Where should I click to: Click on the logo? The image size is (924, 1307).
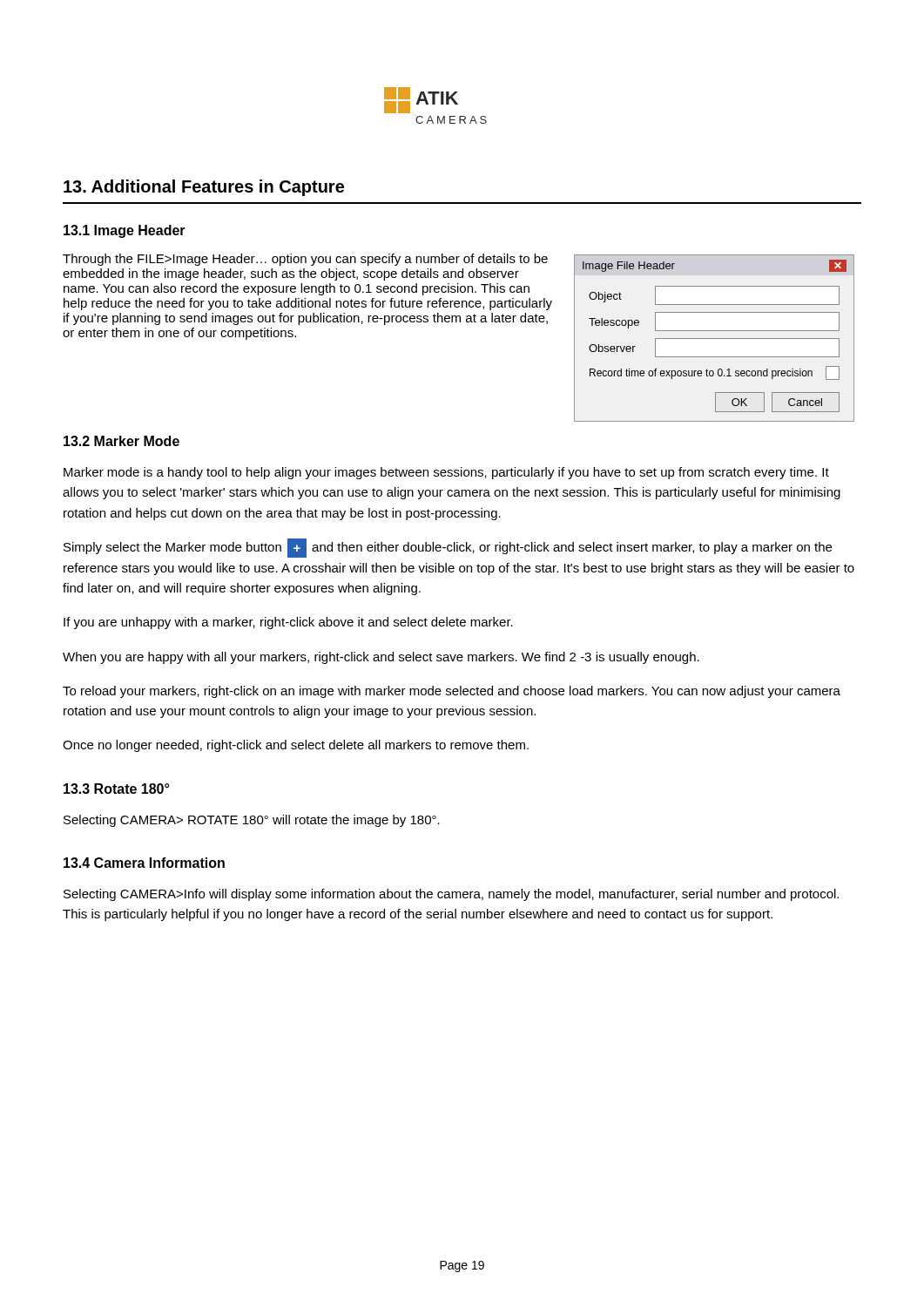462,119
